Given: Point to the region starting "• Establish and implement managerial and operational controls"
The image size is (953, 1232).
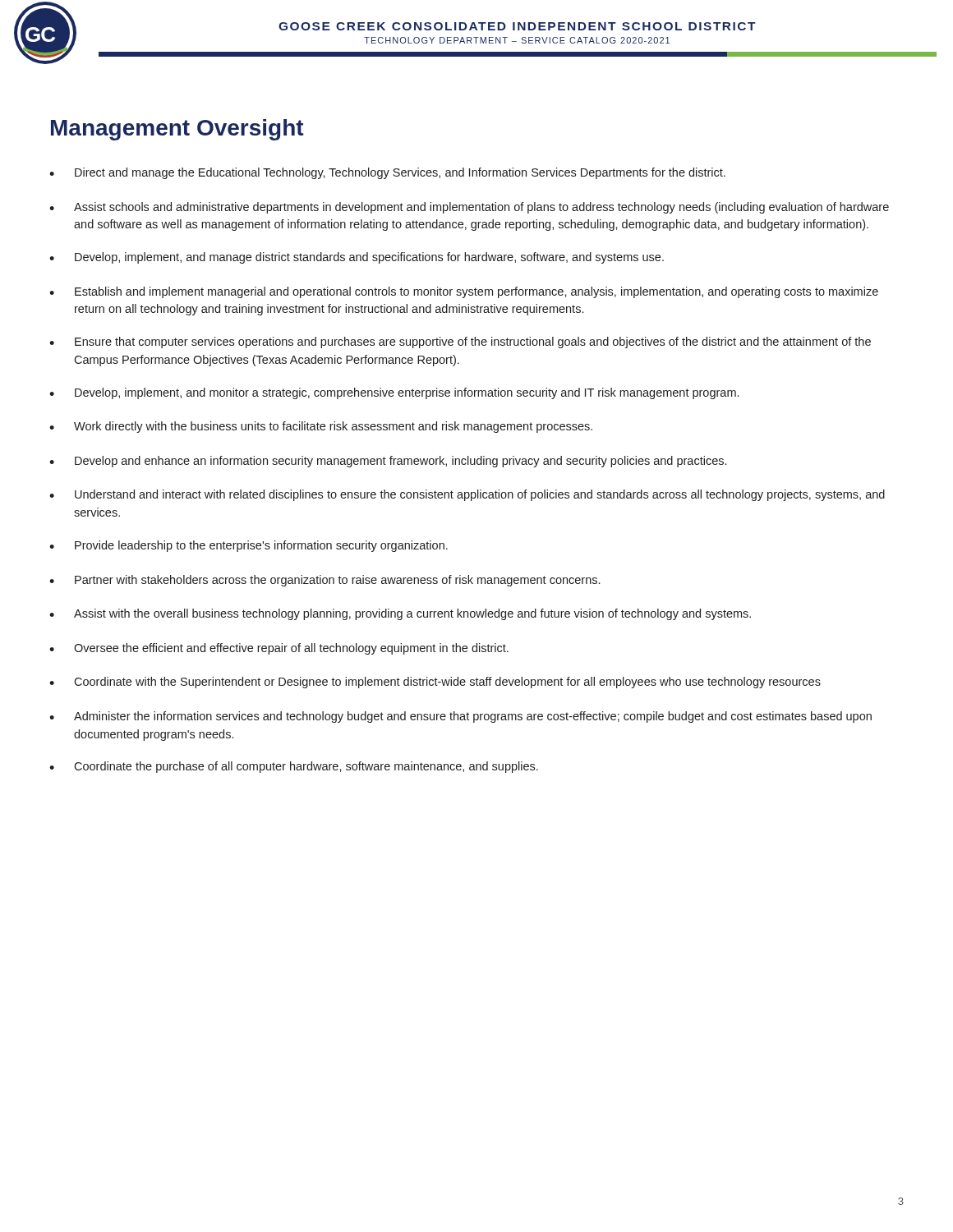Looking at the screenshot, I should (x=476, y=301).
